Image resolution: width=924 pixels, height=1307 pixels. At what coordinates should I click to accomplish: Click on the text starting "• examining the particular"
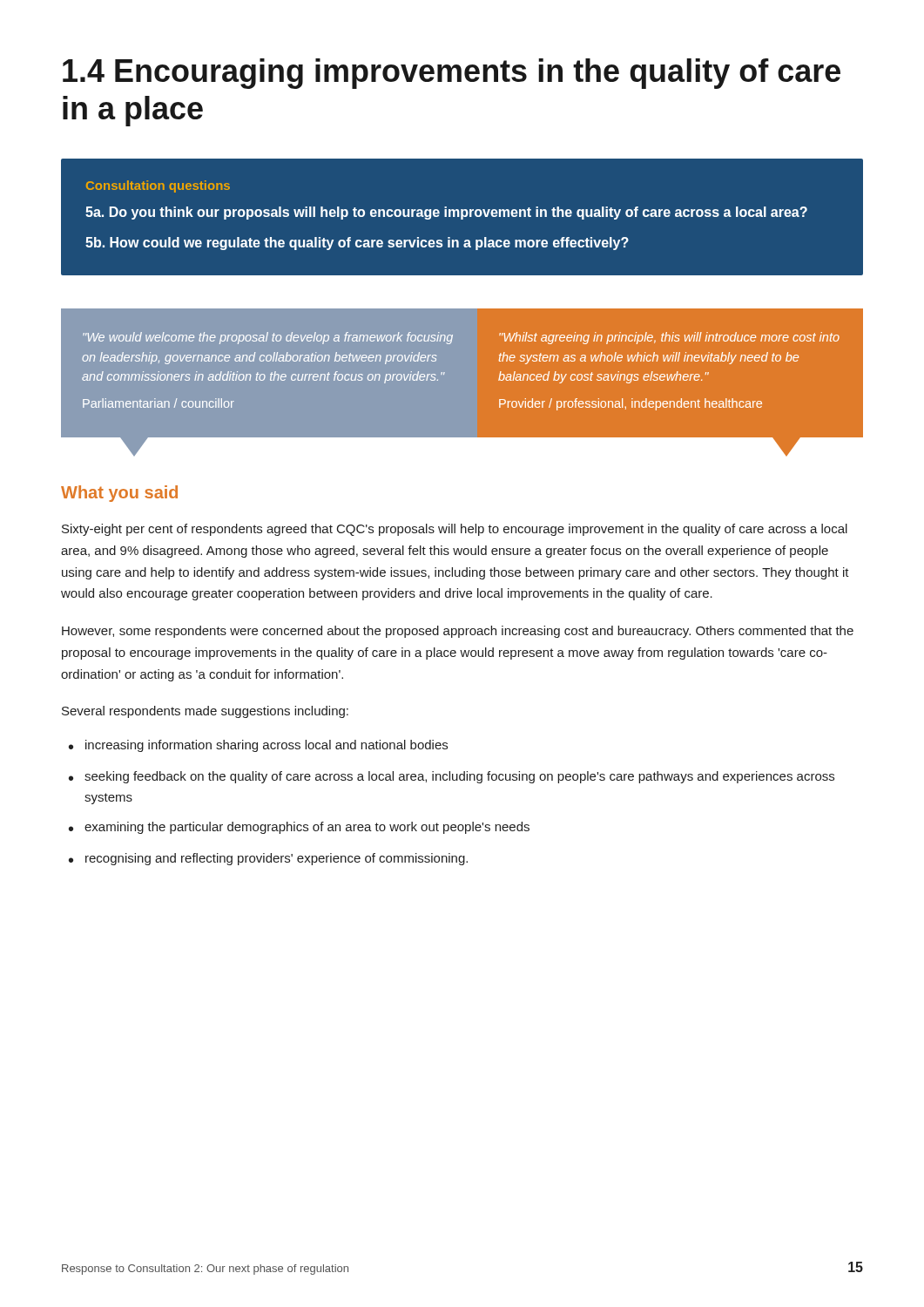(x=299, y=828)
